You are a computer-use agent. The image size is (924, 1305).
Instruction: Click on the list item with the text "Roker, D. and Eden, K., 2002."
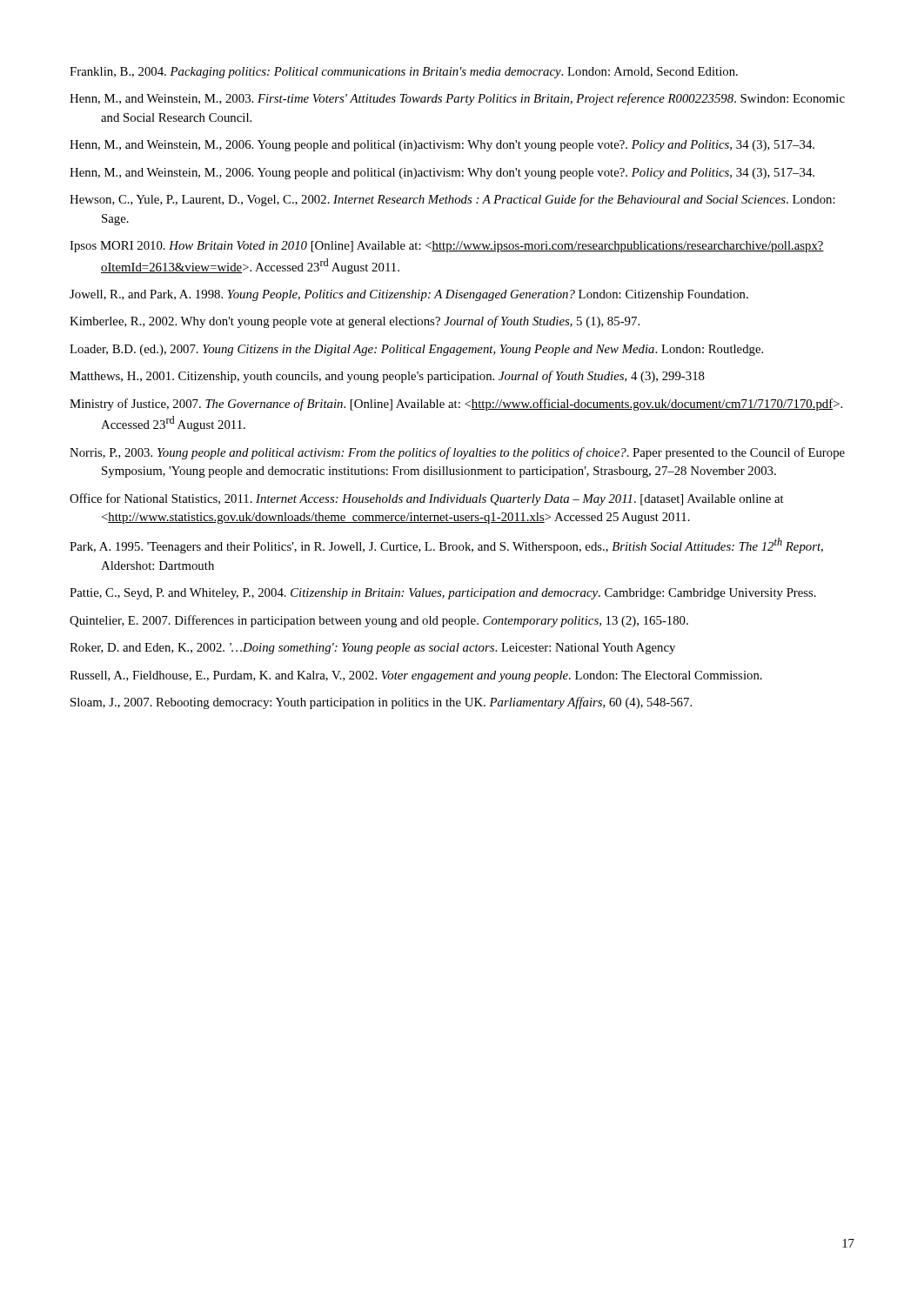click(373, 647)
